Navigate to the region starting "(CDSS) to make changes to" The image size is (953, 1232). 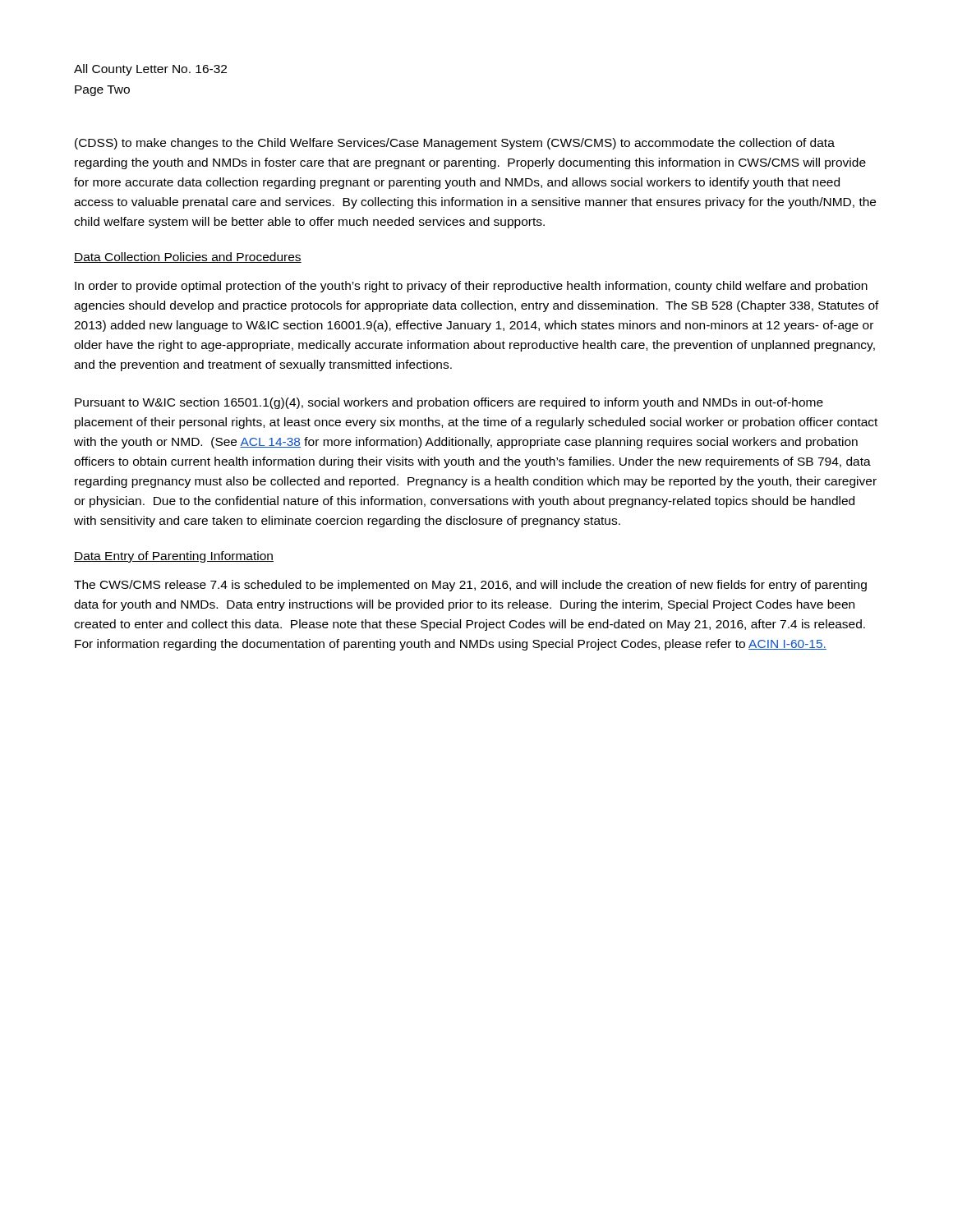[475, 182]
